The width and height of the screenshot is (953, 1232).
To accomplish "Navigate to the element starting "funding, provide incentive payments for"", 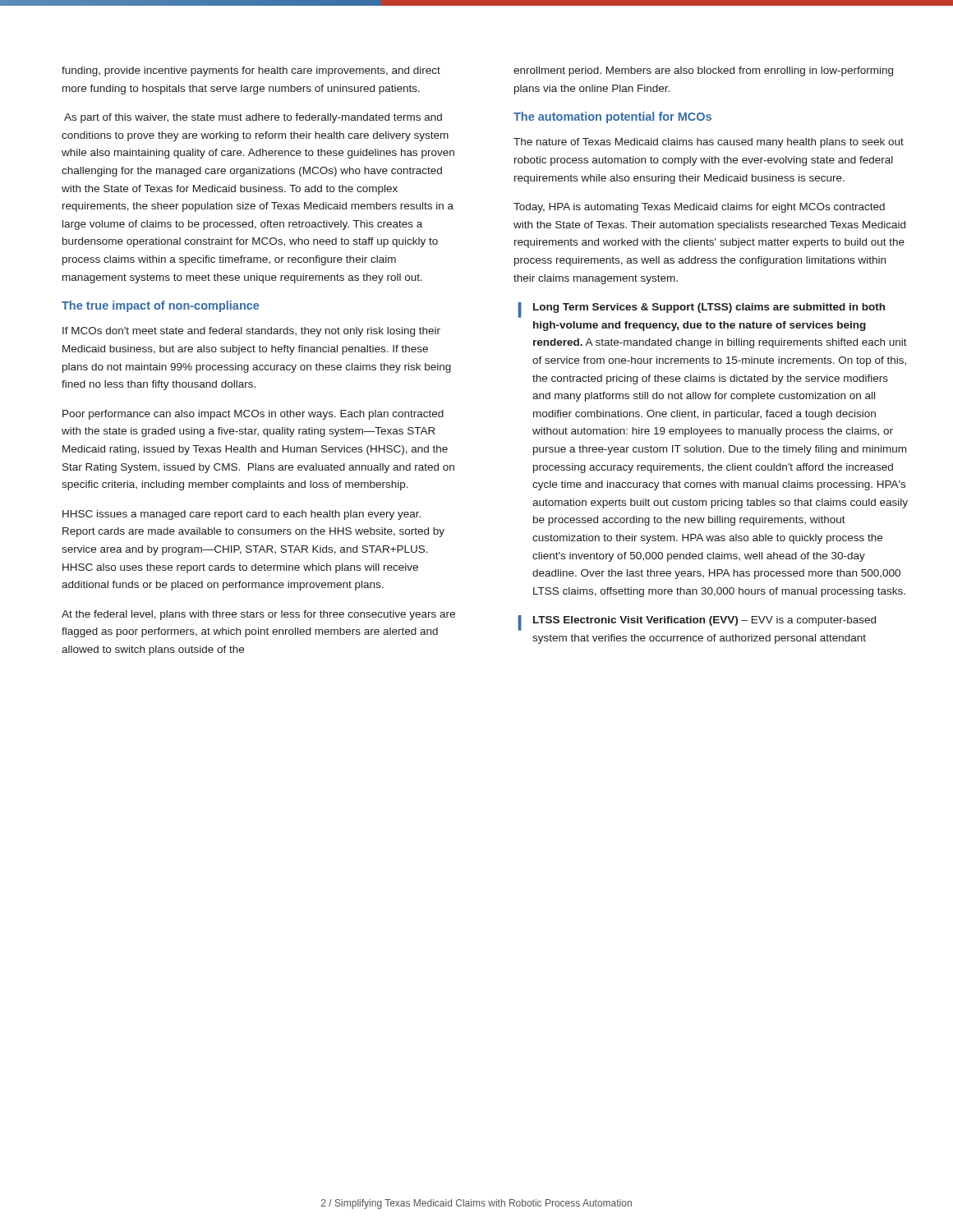I will tap(259, 79).
